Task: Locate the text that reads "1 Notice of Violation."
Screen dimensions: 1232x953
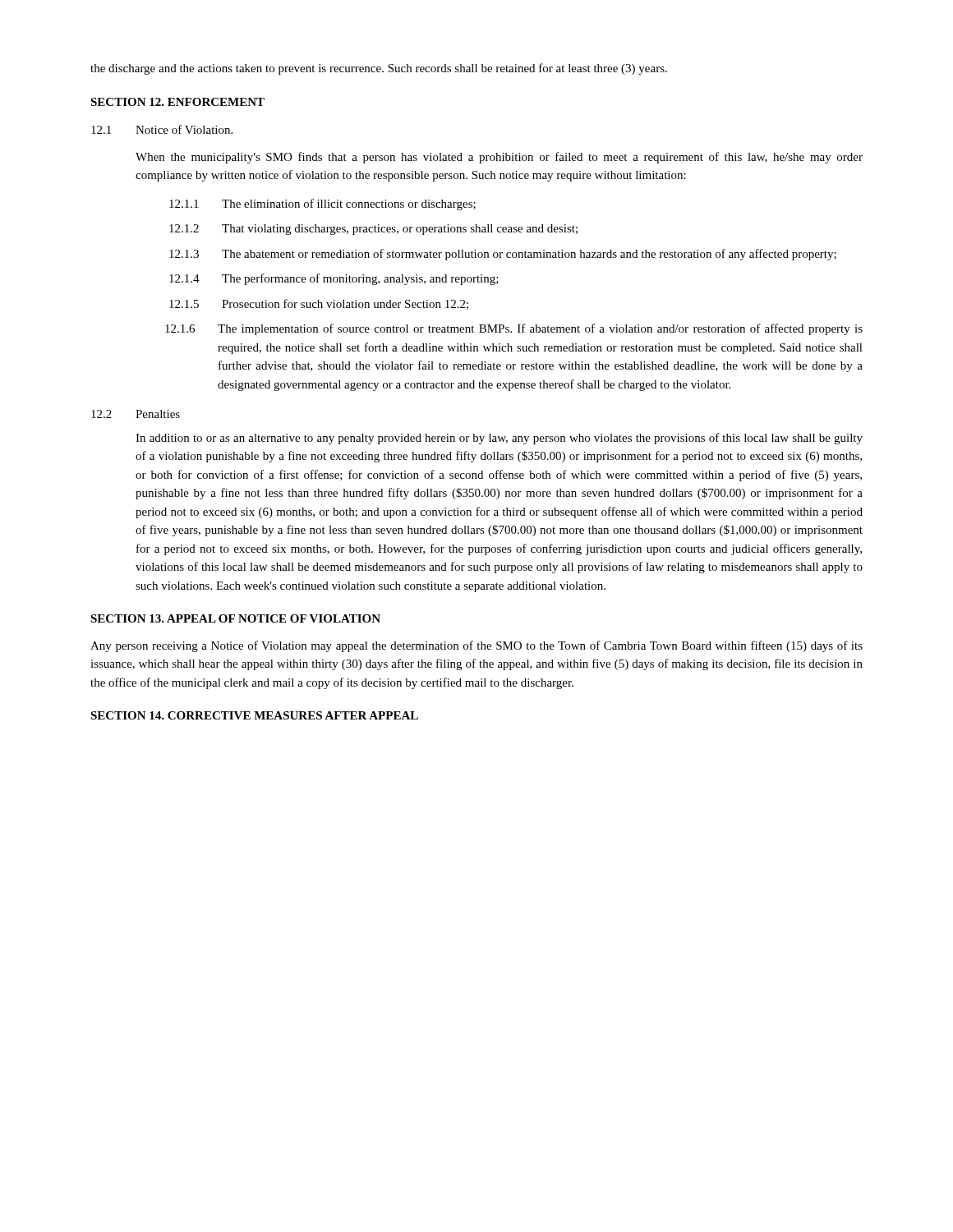Action: (x=162, y=129)
